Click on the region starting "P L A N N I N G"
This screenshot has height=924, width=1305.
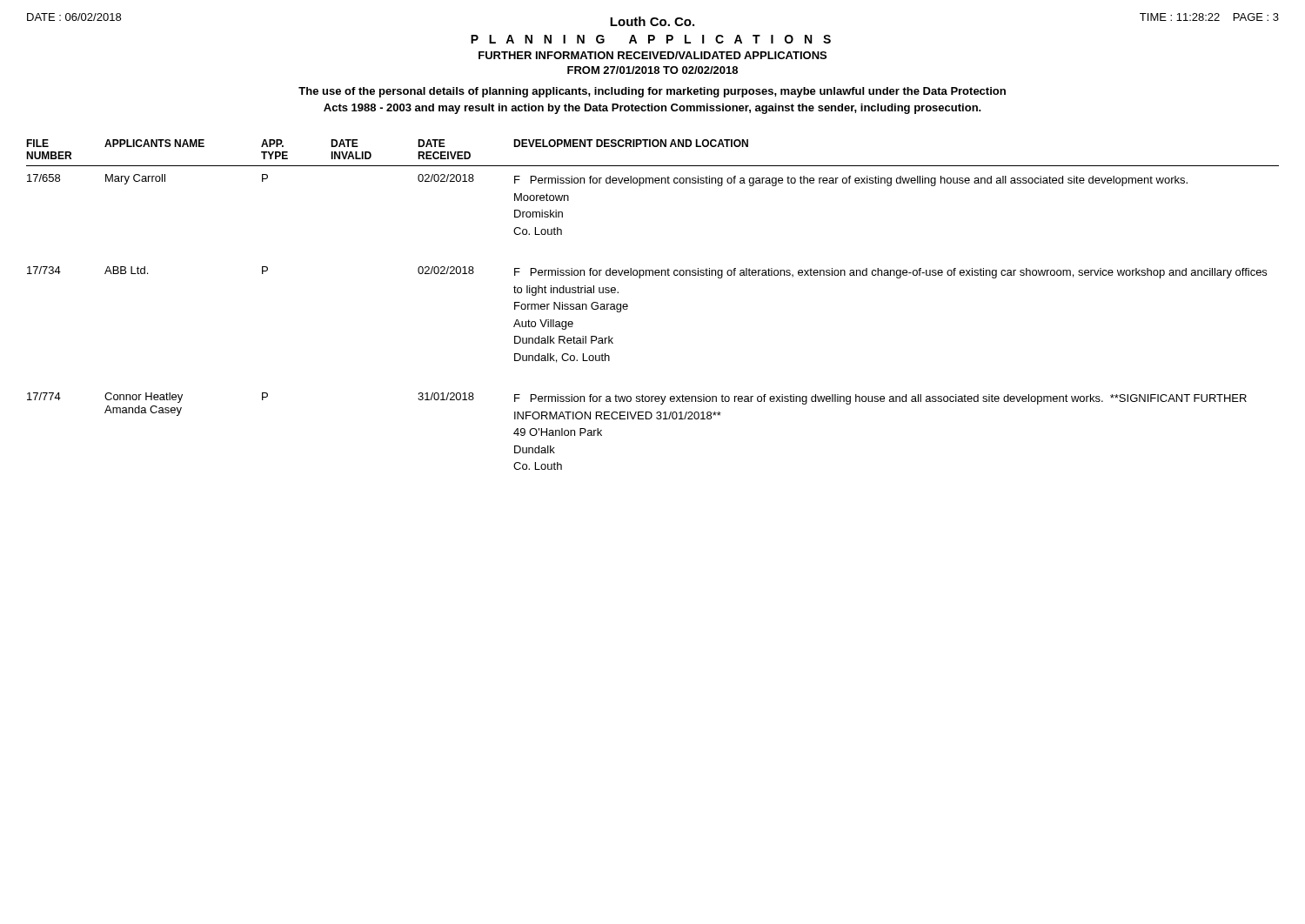[x=652, y=39]
